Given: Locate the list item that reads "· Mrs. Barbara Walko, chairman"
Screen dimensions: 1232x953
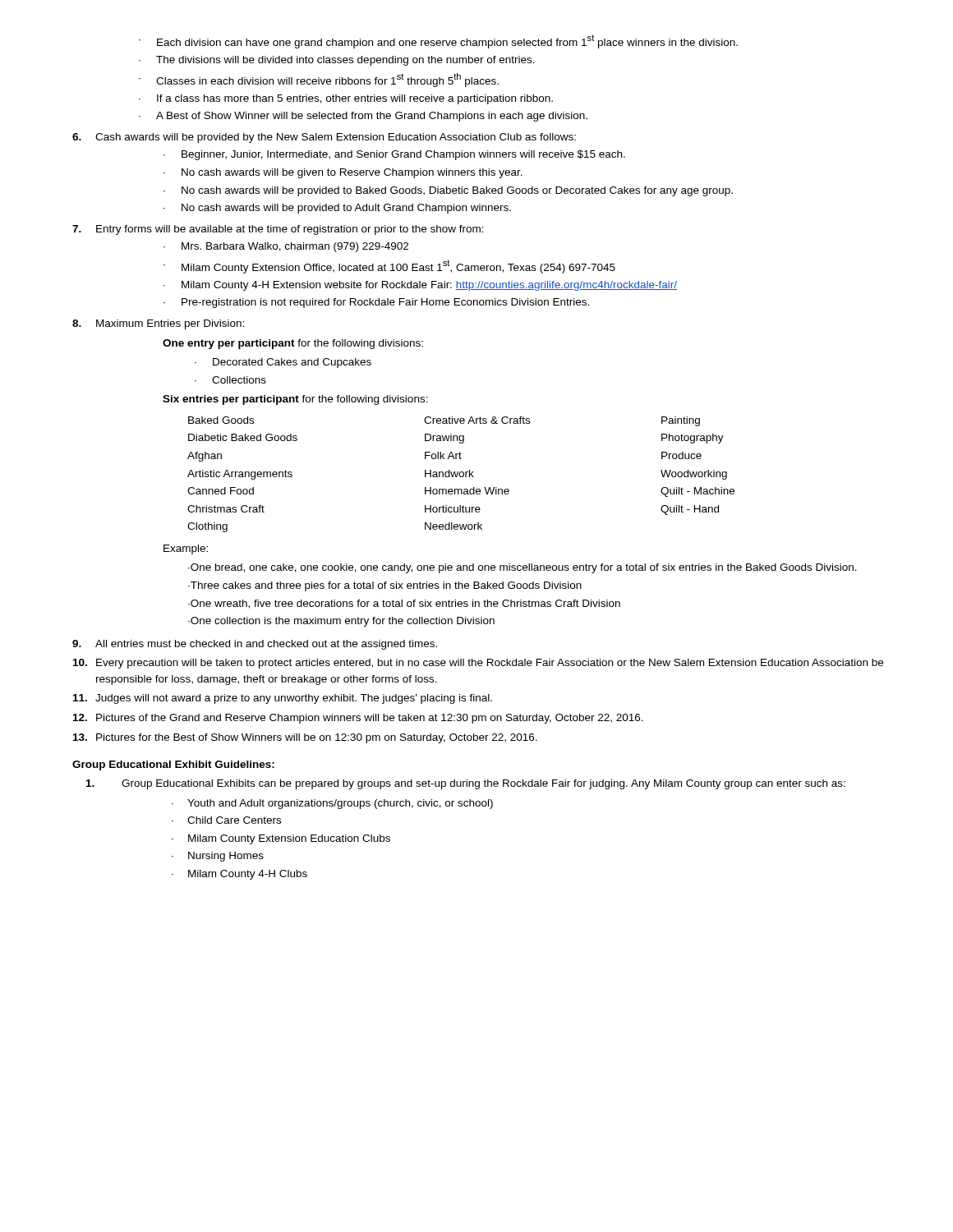Looking at the screenshot, I should (286, 247).
